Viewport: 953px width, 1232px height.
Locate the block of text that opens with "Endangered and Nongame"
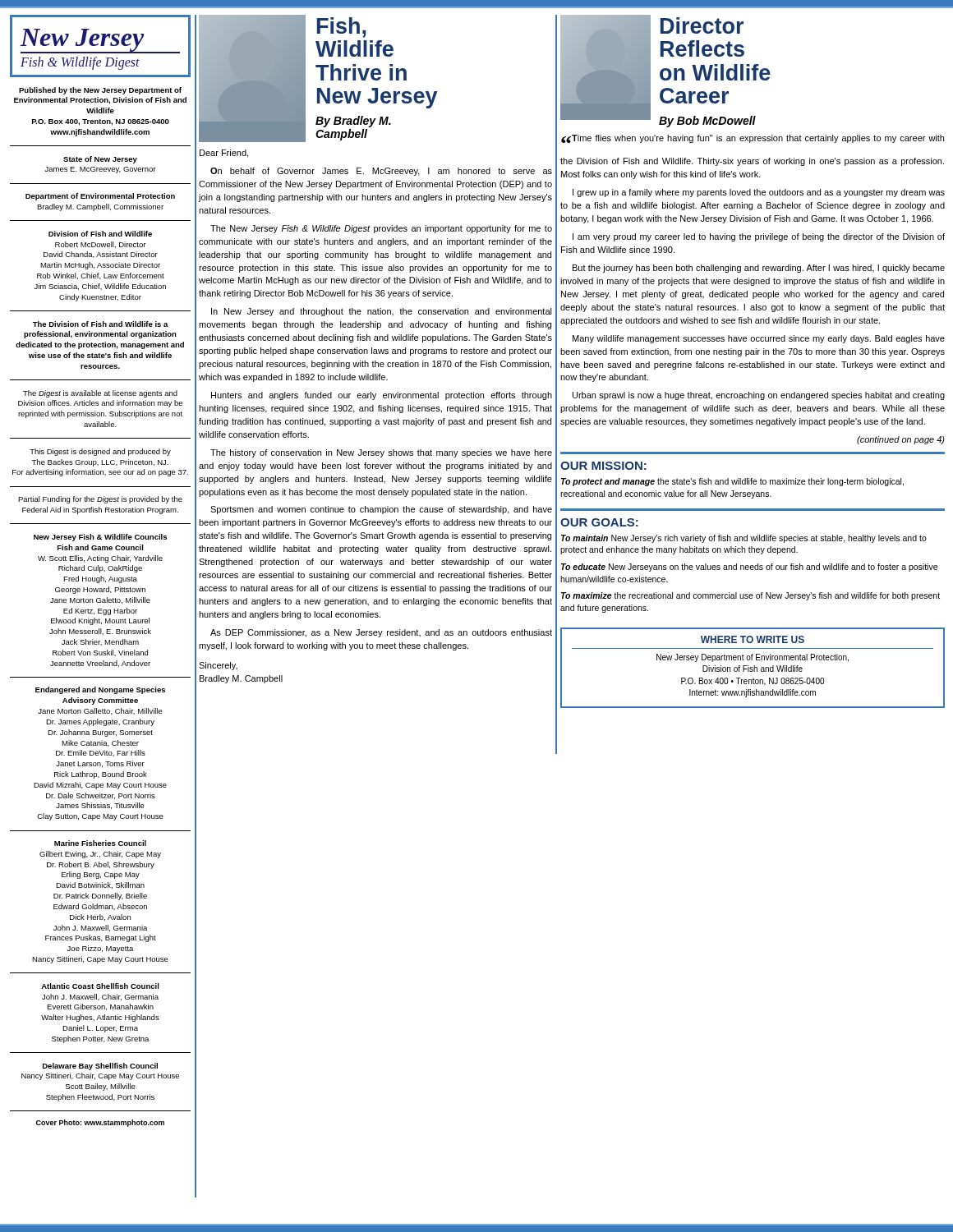point(100,754)
